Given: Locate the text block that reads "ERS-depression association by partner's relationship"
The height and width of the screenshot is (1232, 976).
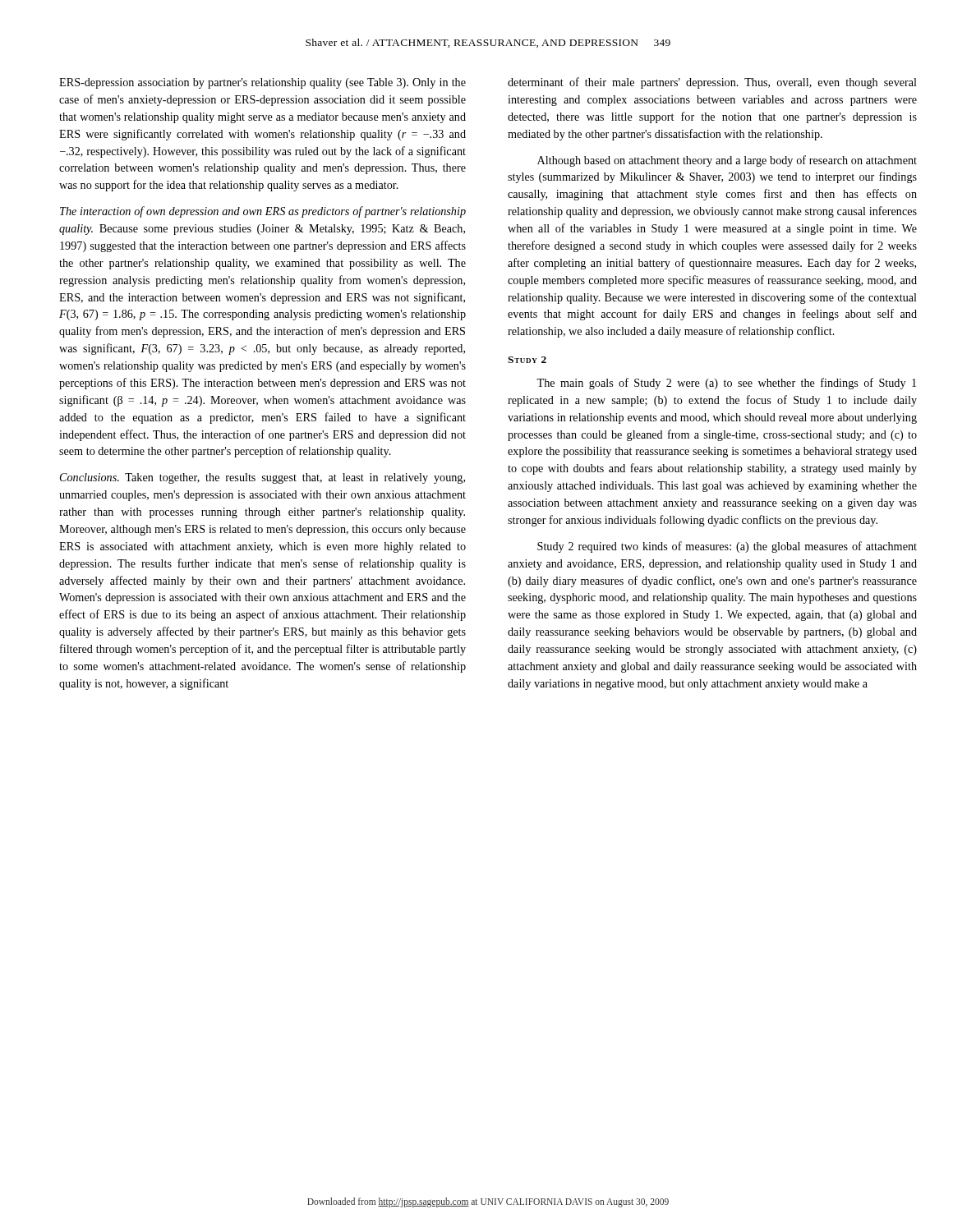Looking at the screenshot, I should click(262, 134).
